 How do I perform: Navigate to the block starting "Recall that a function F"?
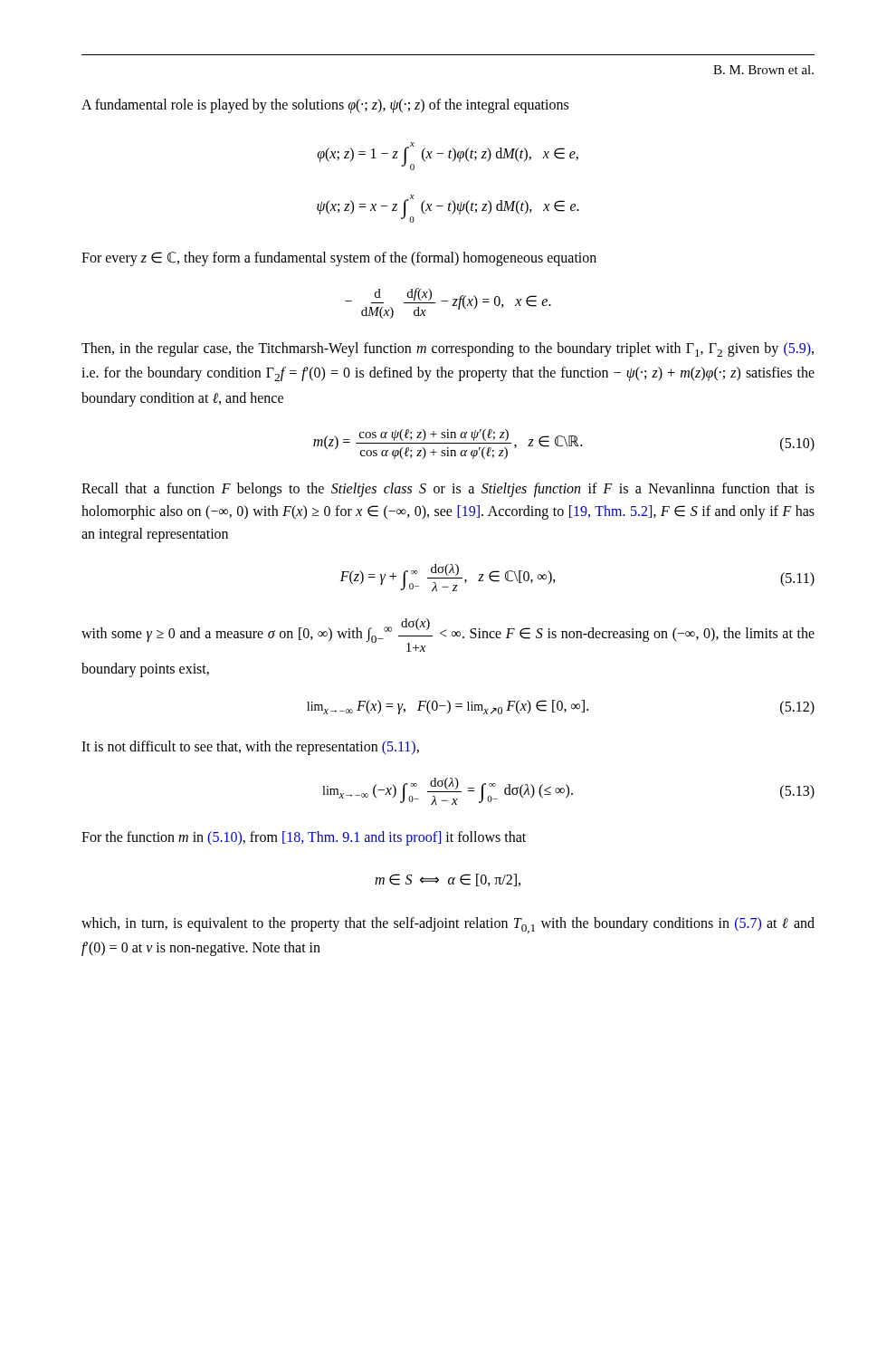point(448,512)
